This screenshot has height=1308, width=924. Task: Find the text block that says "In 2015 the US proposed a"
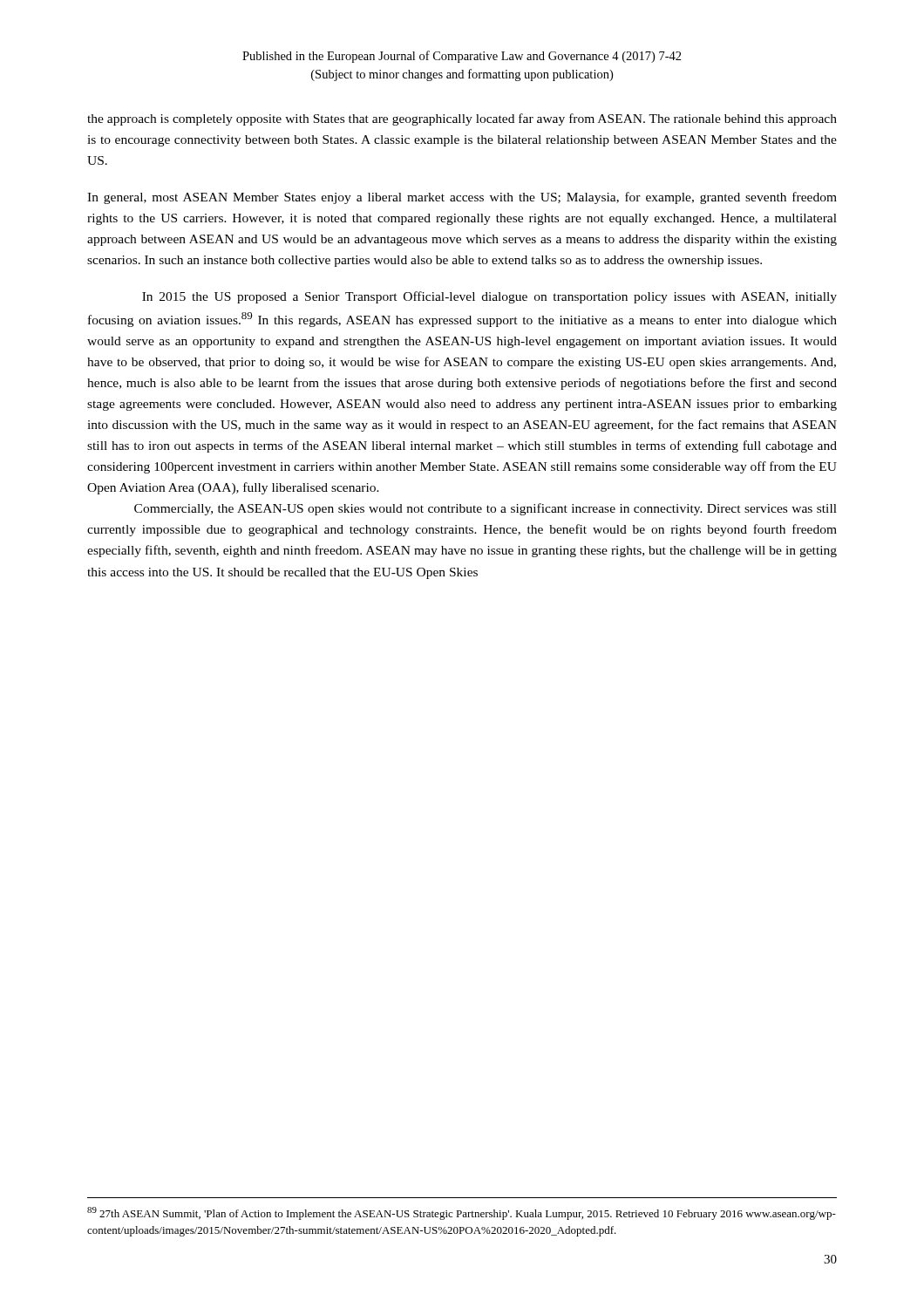[x=462, y=392]
